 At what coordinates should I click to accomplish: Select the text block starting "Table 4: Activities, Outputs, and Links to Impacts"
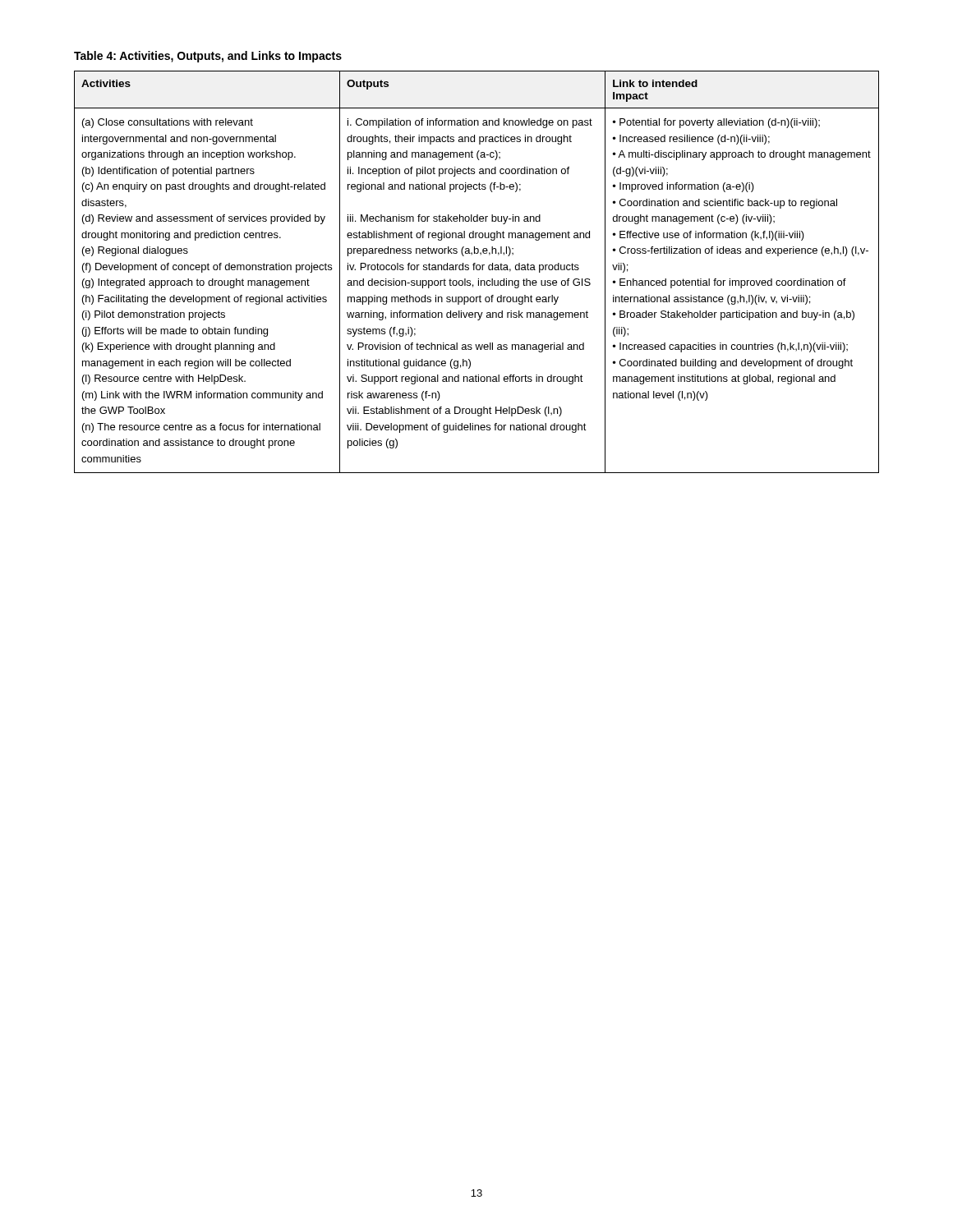point(208,56)
